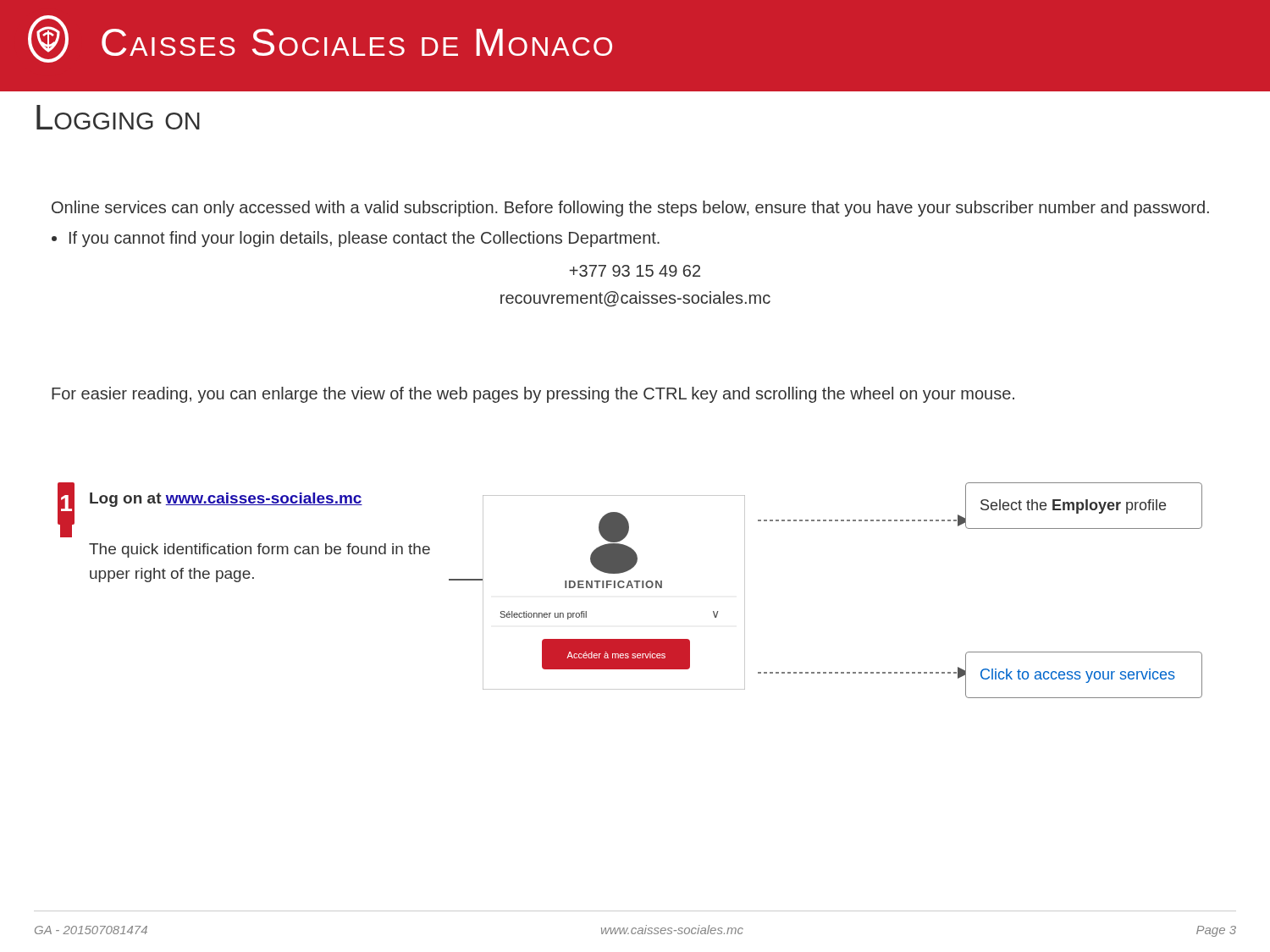Find the infographic
Viewport: 1270px width, 952px height.
point(635,652)
